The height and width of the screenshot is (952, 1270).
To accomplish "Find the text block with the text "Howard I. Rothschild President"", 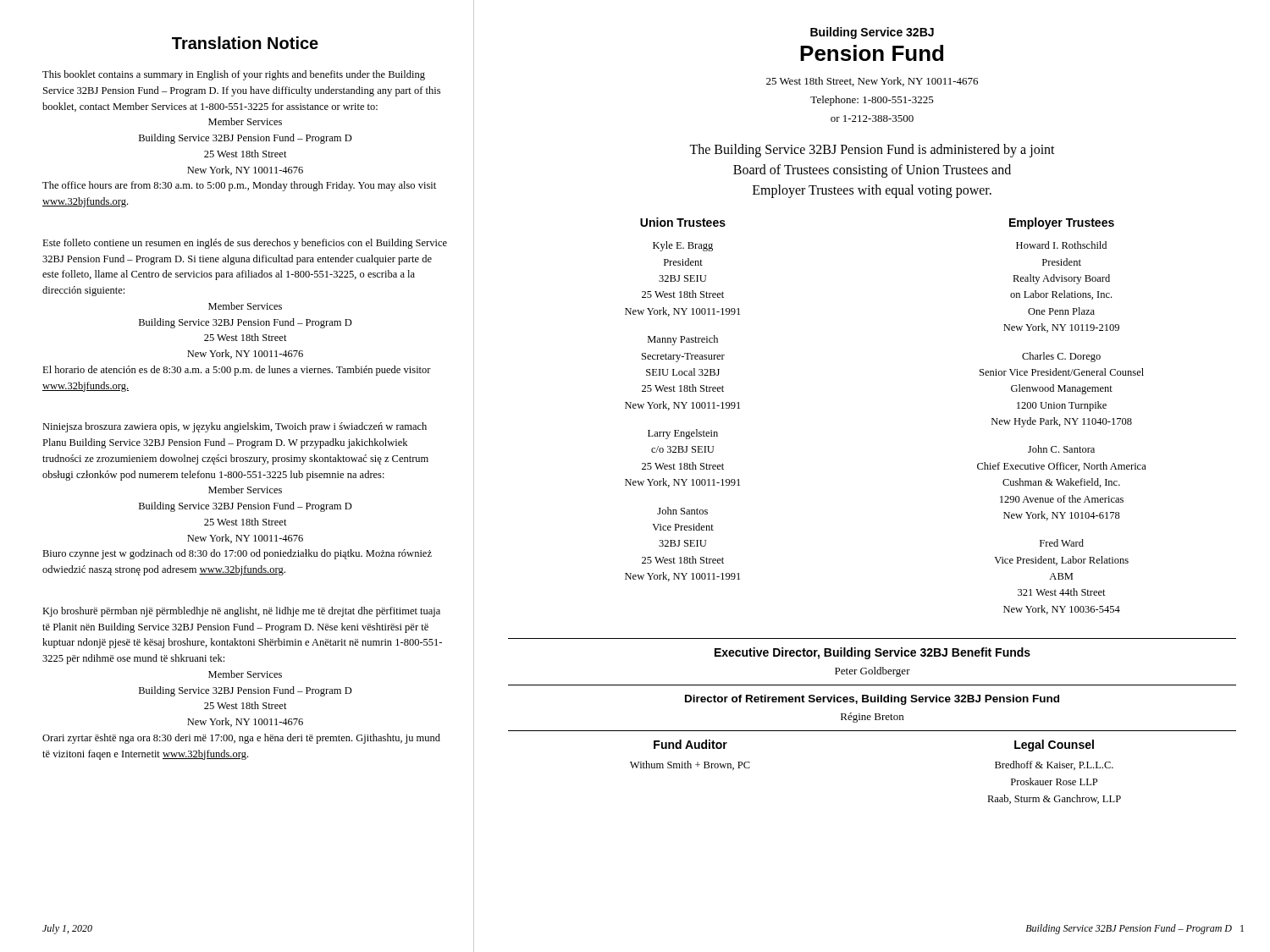I will click(x=1061, y=287).
